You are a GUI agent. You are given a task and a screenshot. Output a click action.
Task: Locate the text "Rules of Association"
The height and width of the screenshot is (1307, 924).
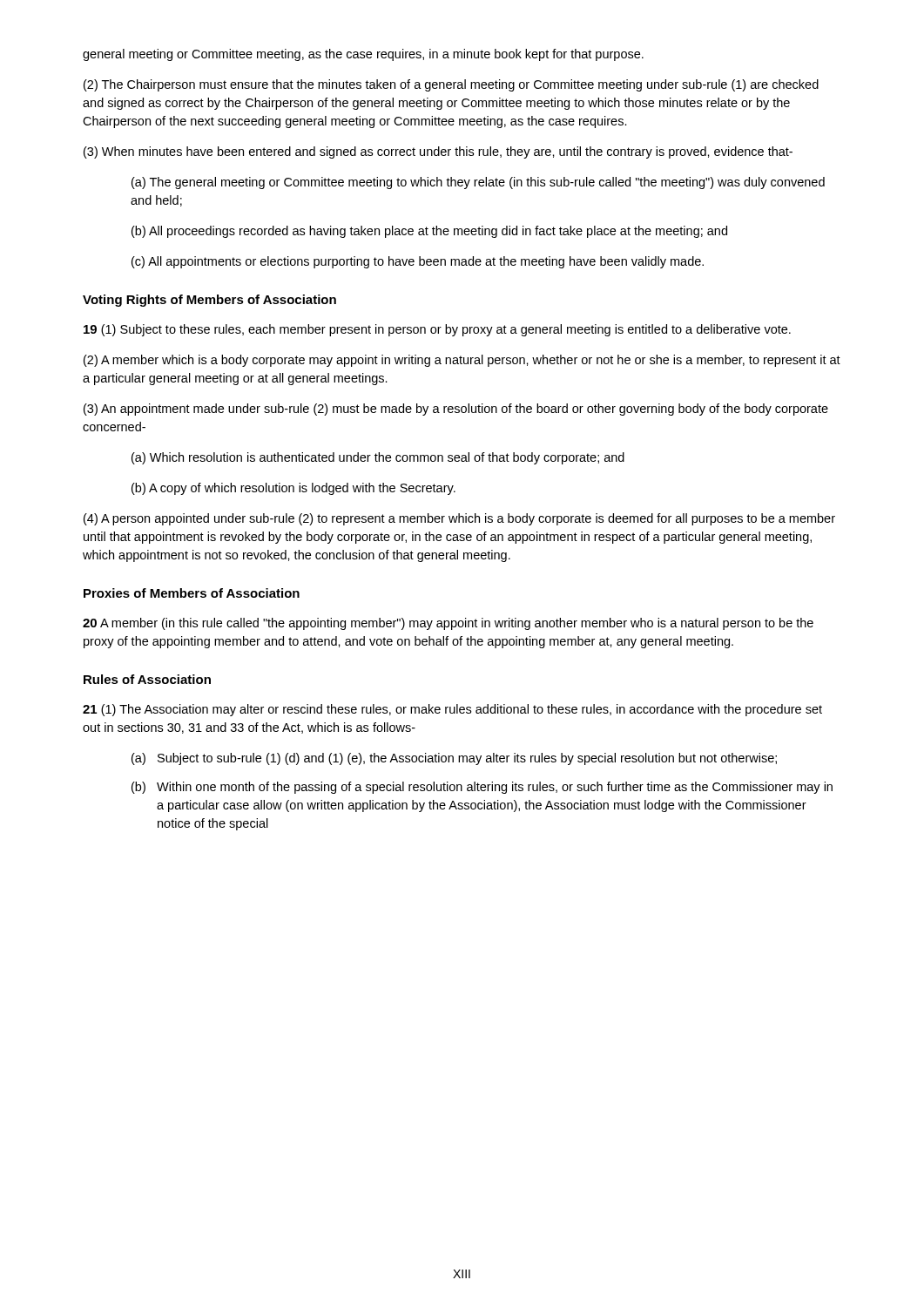[147, 679]
